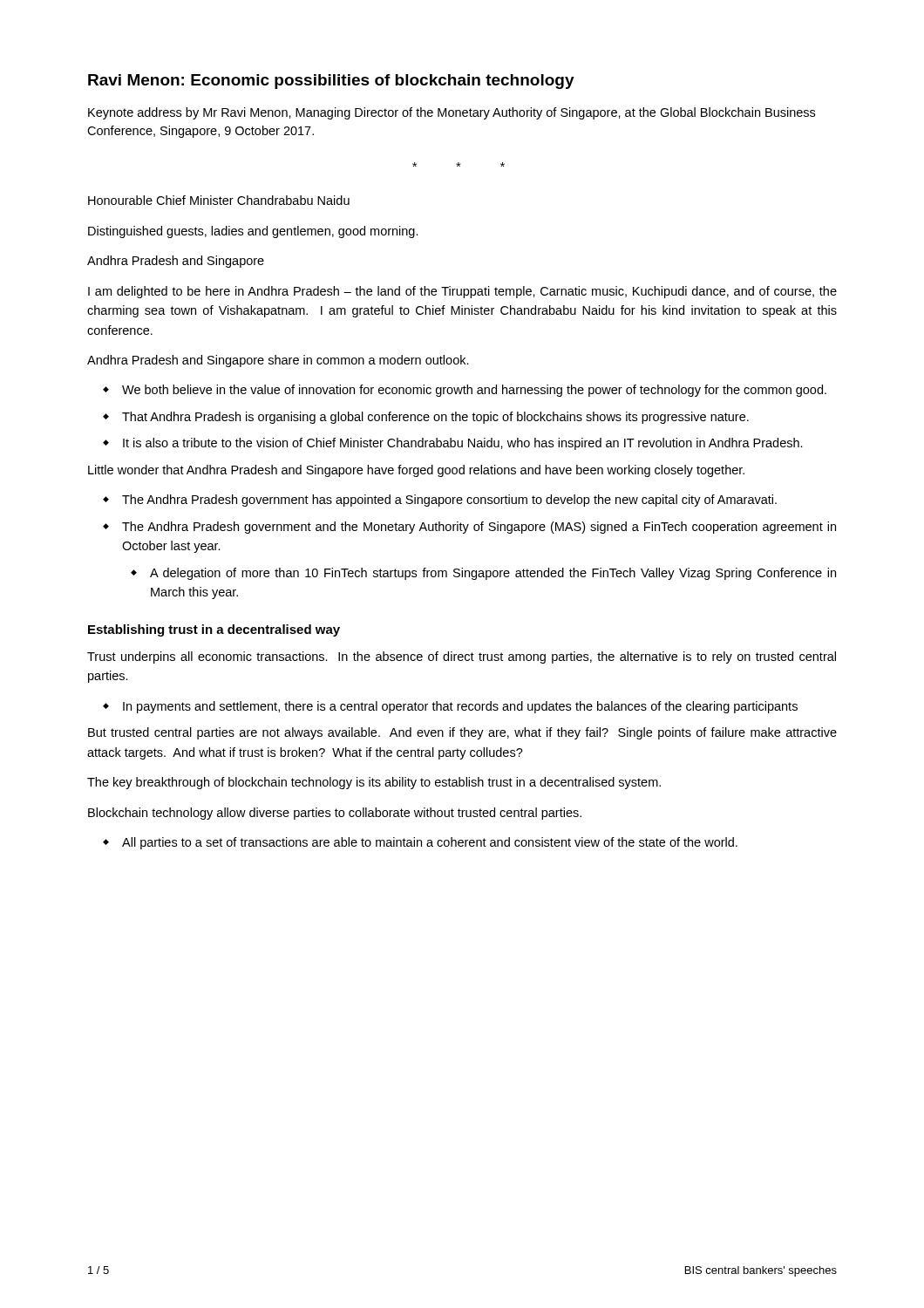Point to the block beginning "Keynote address by Mr"
The height and width of the screenshot is (1308, 924).
point(451,122)
